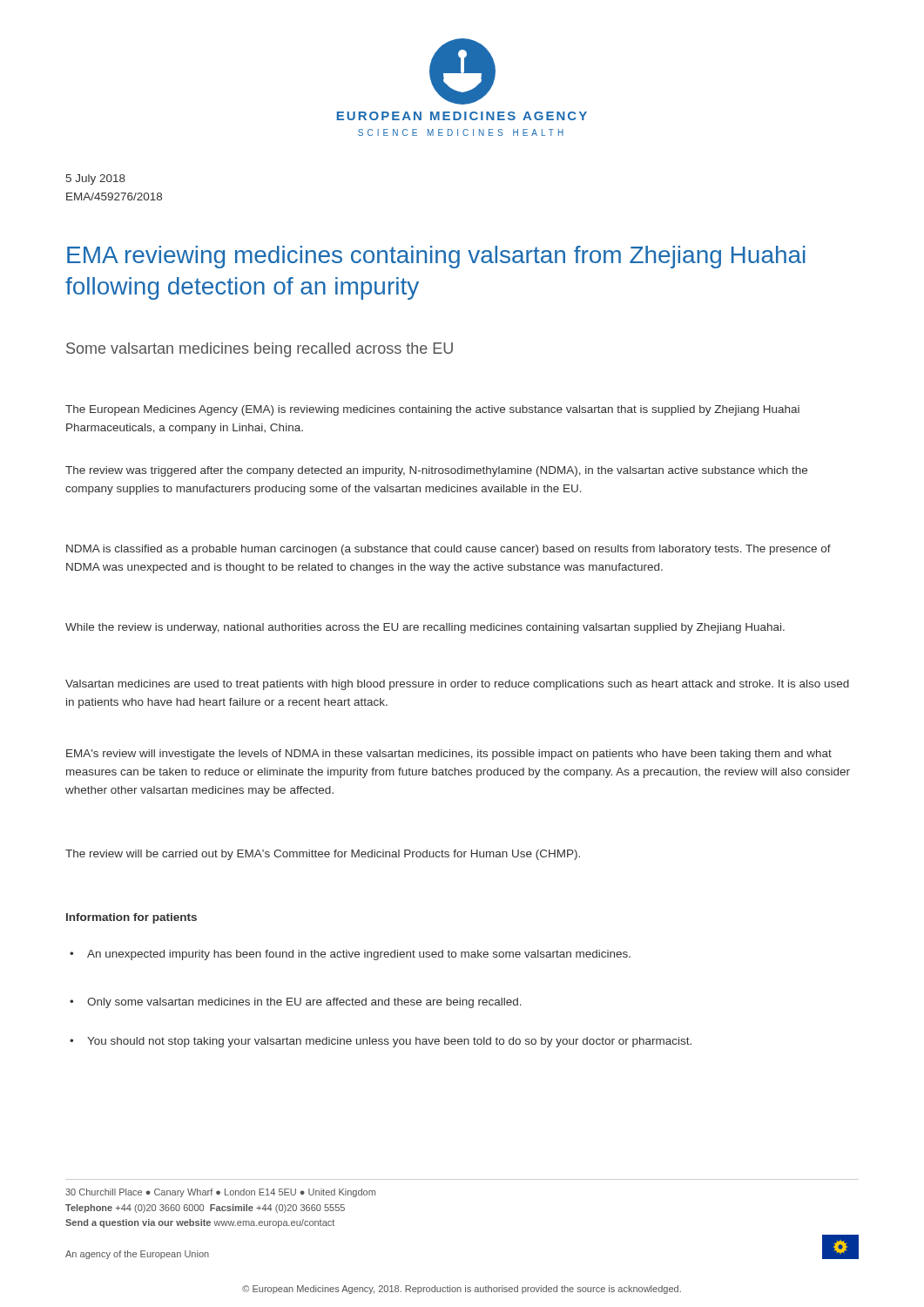This screenshot has height=1307, width=924.
Task: Find the passage starting "While the review is underway, national authorities"
Action: 425,627
